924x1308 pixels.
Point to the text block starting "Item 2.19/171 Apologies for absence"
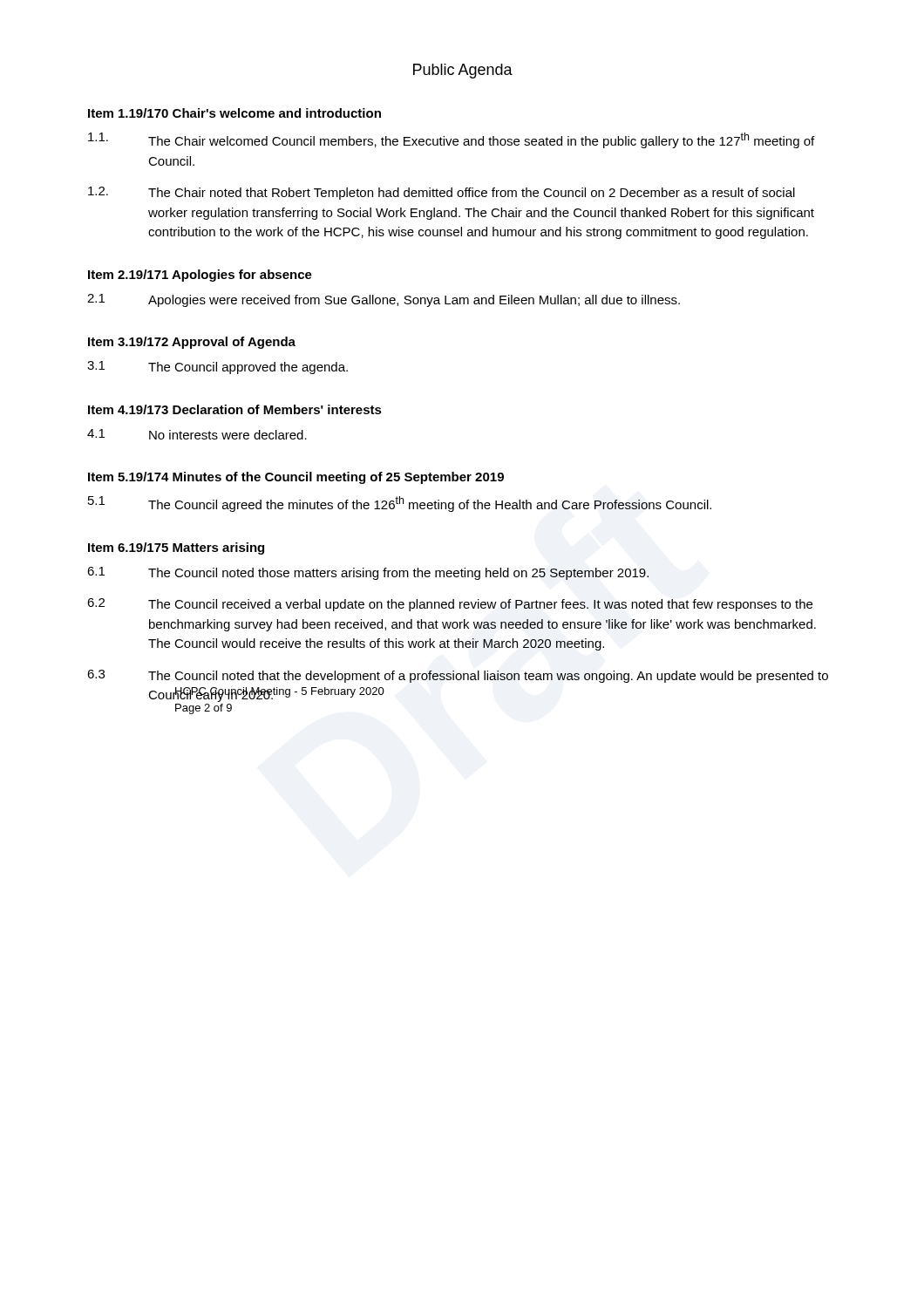(x=200, y=274)
